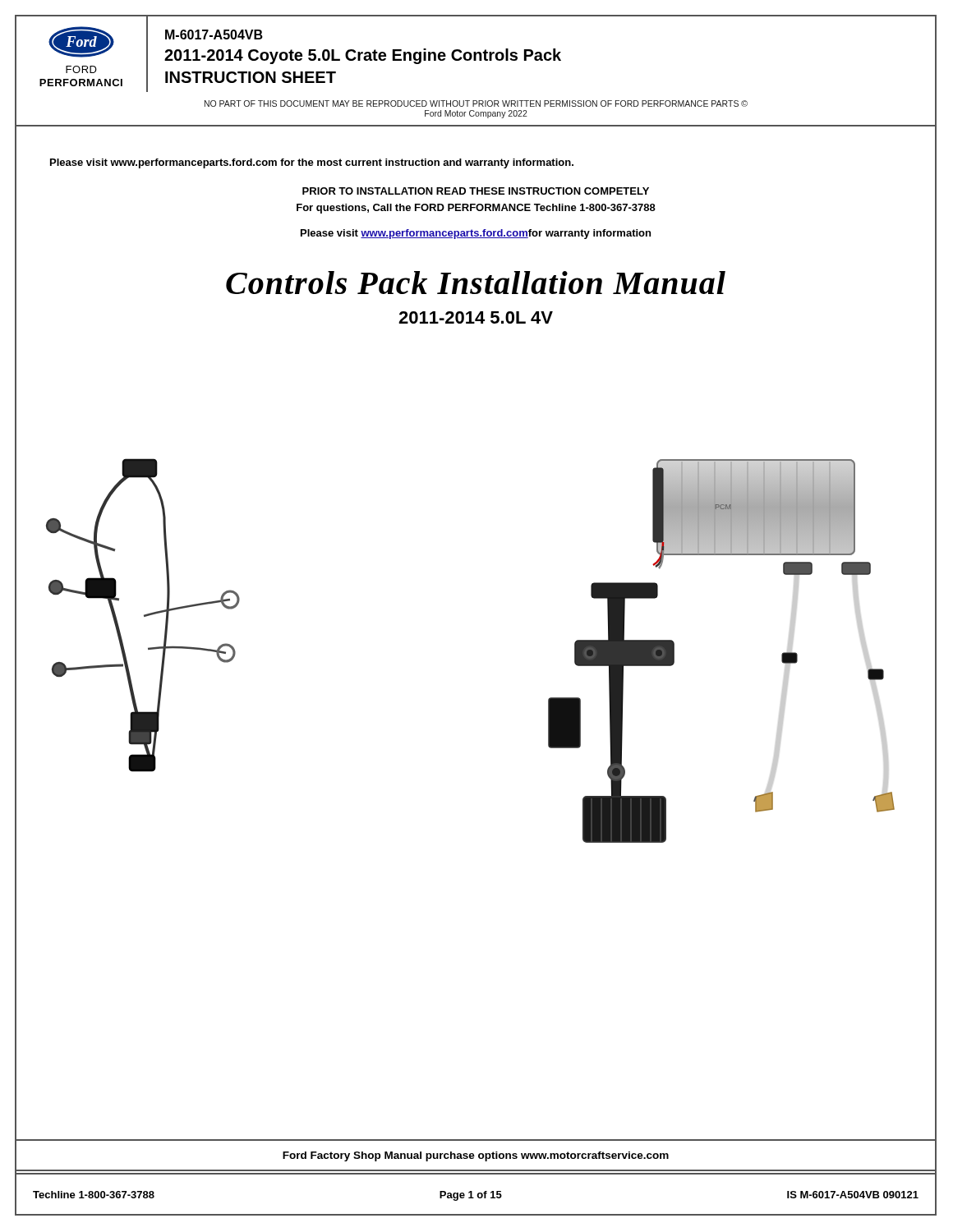
Task: Select the element starting "PRIOR TO INSTALLATION READ THESE INSTRUCTION"
Action: pyautogui.click(x=476, y=199)
